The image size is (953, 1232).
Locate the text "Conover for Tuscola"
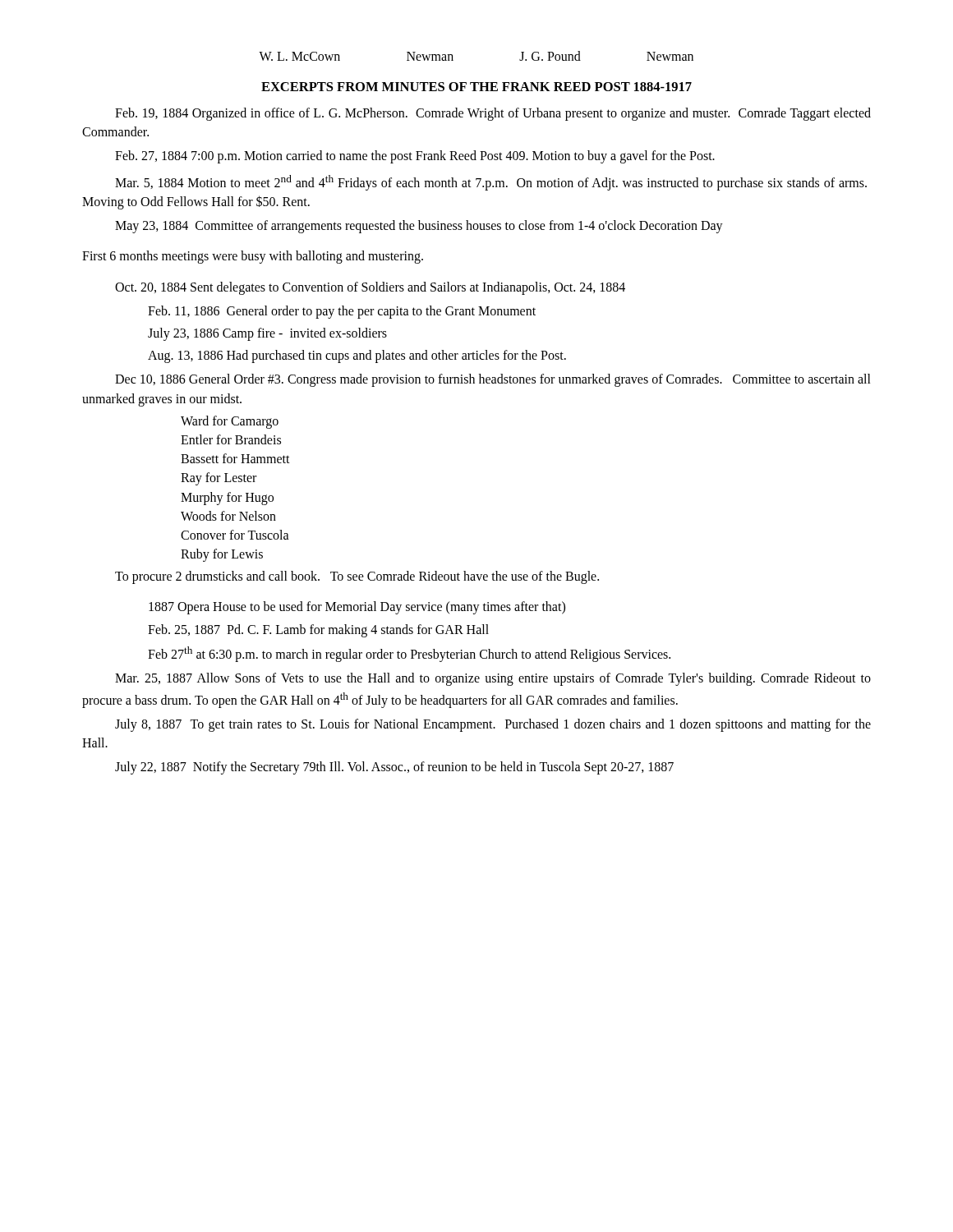[x=235, y=535]
